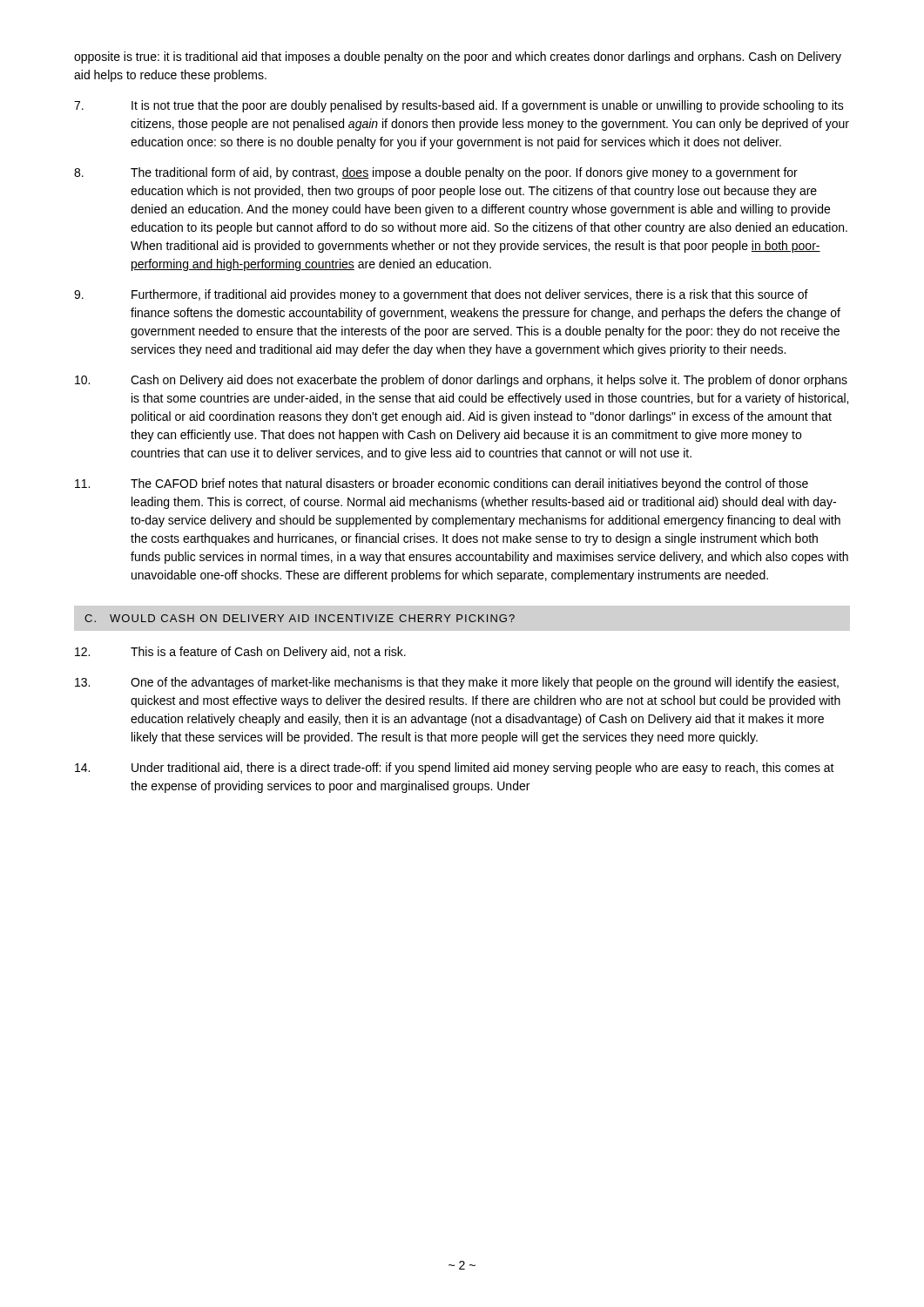
Task: Click on the text block that reads "It is not true that the poor are"
Action: point(462,124)
